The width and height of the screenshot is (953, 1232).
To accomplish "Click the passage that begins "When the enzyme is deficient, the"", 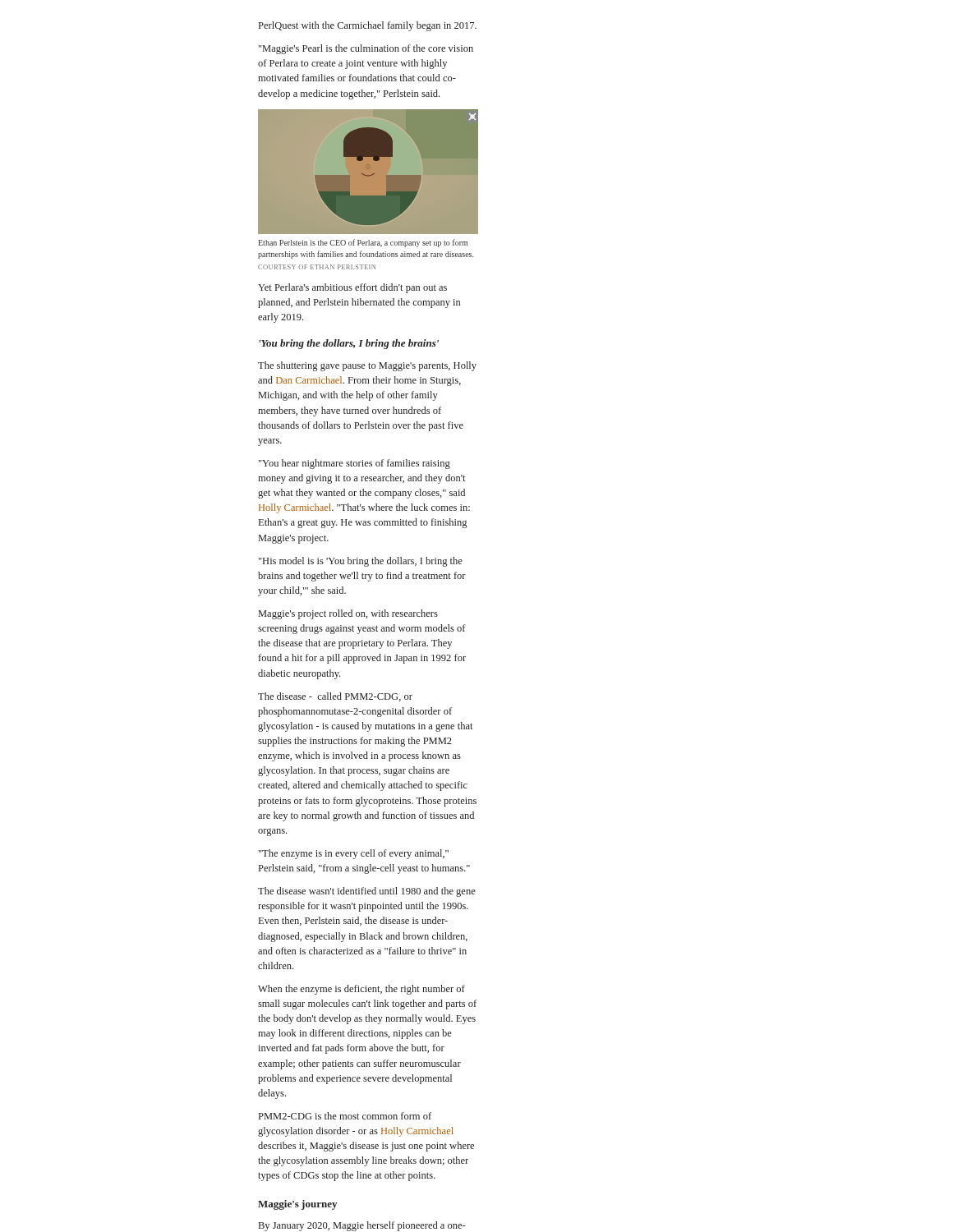I will coord(368,1041).
